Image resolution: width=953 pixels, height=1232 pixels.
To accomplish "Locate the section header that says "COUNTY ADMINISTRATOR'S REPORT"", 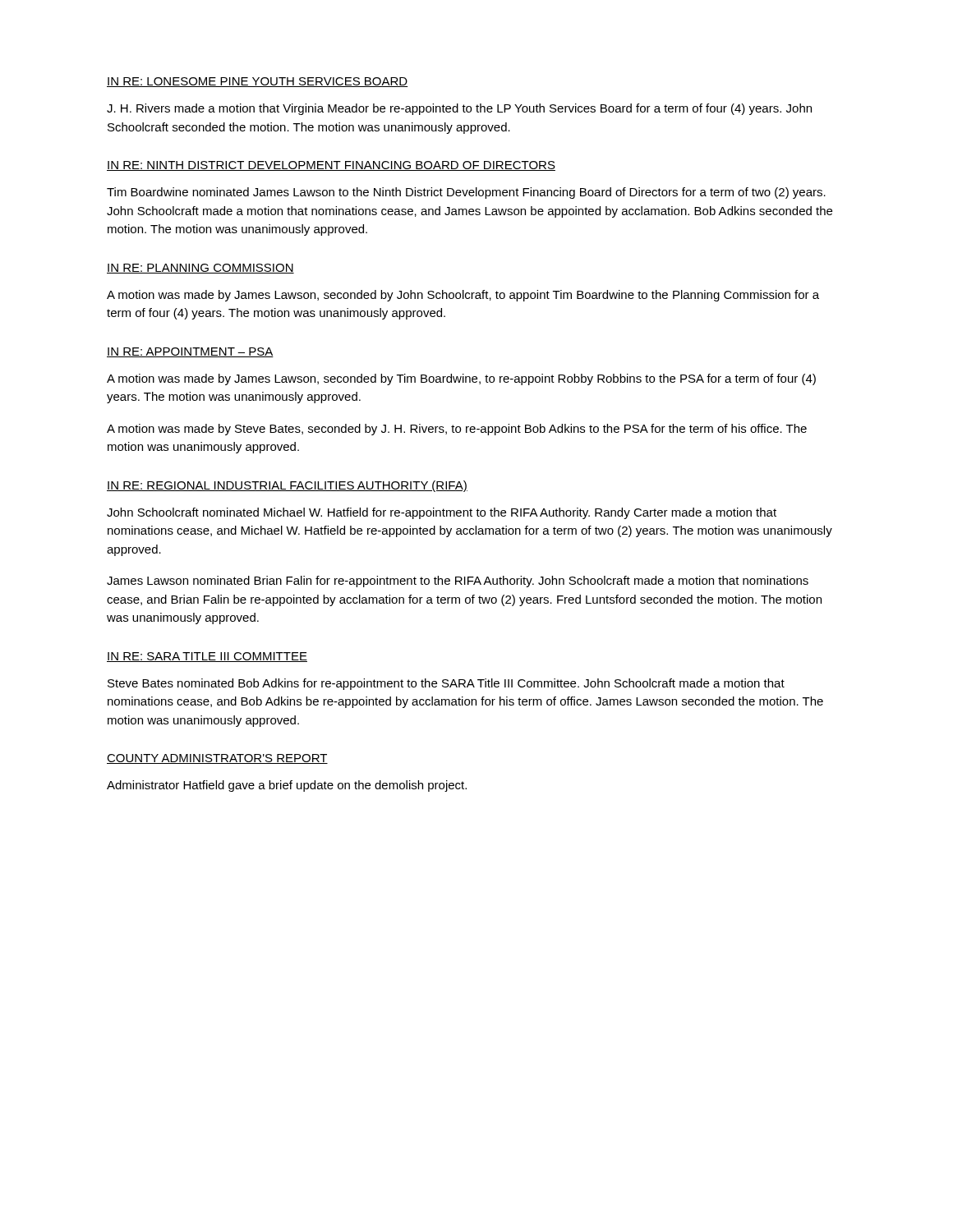I will coord(217,758).
